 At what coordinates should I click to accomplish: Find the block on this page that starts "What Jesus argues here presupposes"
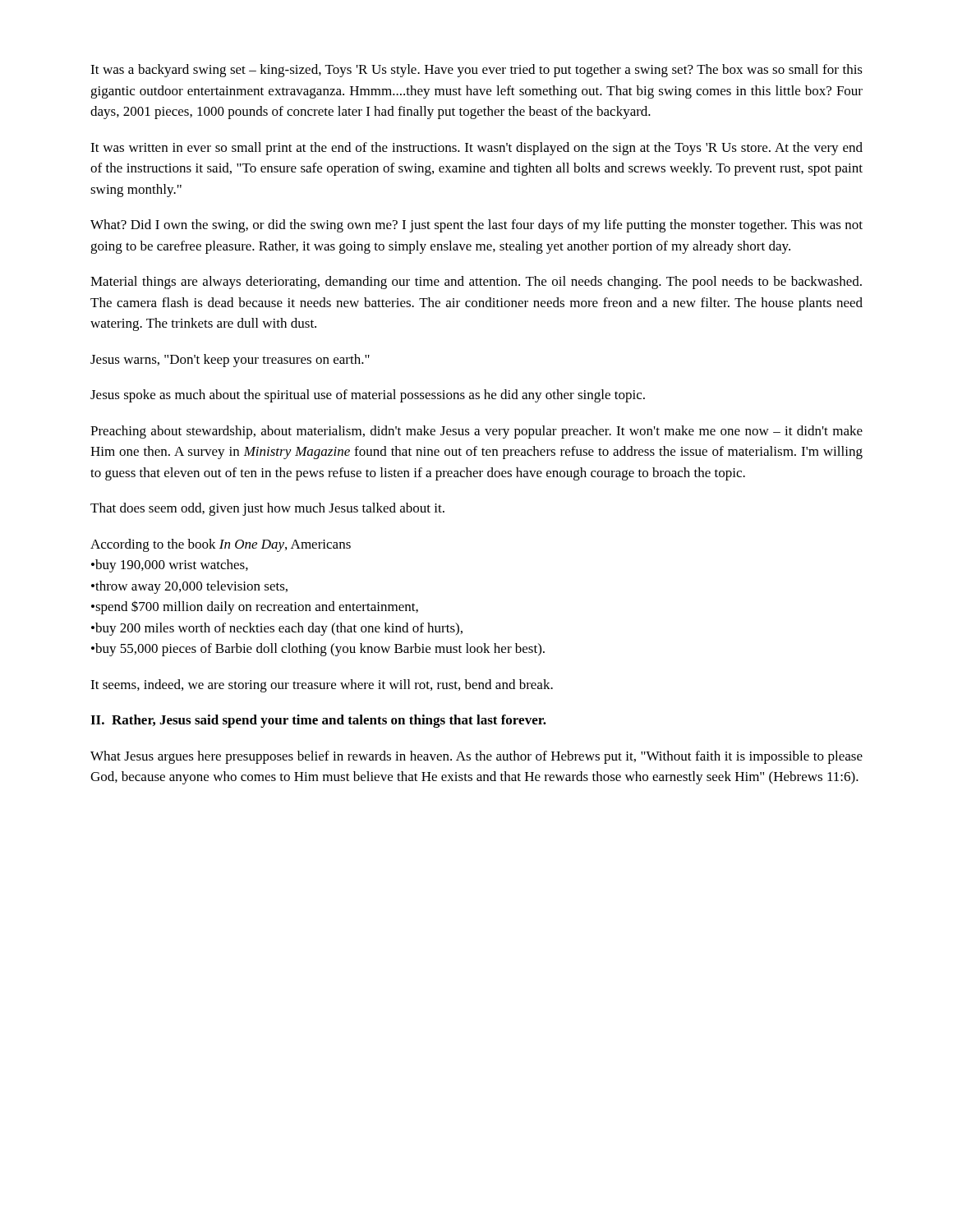(476, 766)
